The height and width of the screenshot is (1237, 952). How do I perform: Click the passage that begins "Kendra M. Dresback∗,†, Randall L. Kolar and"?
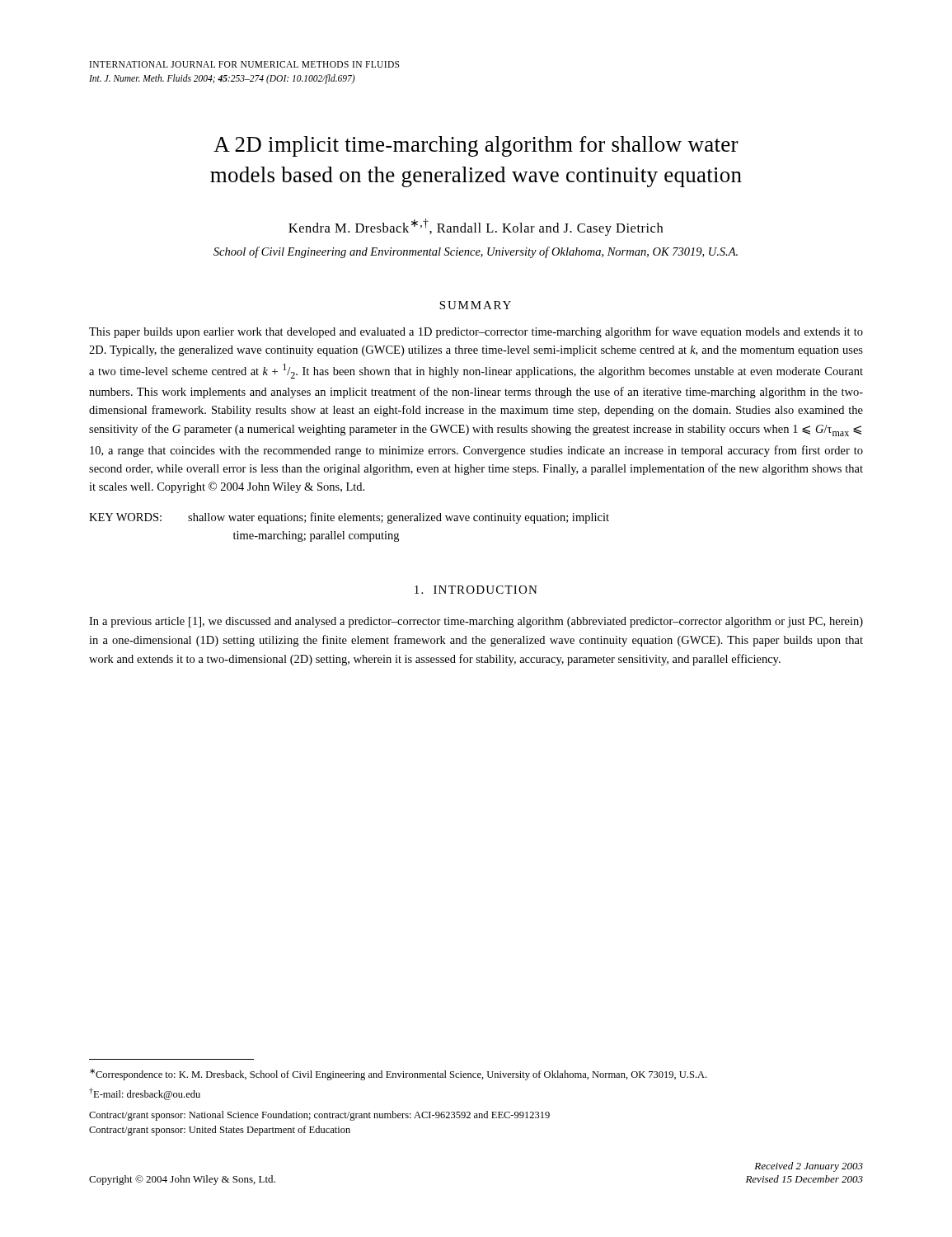(x=476, y=226)
